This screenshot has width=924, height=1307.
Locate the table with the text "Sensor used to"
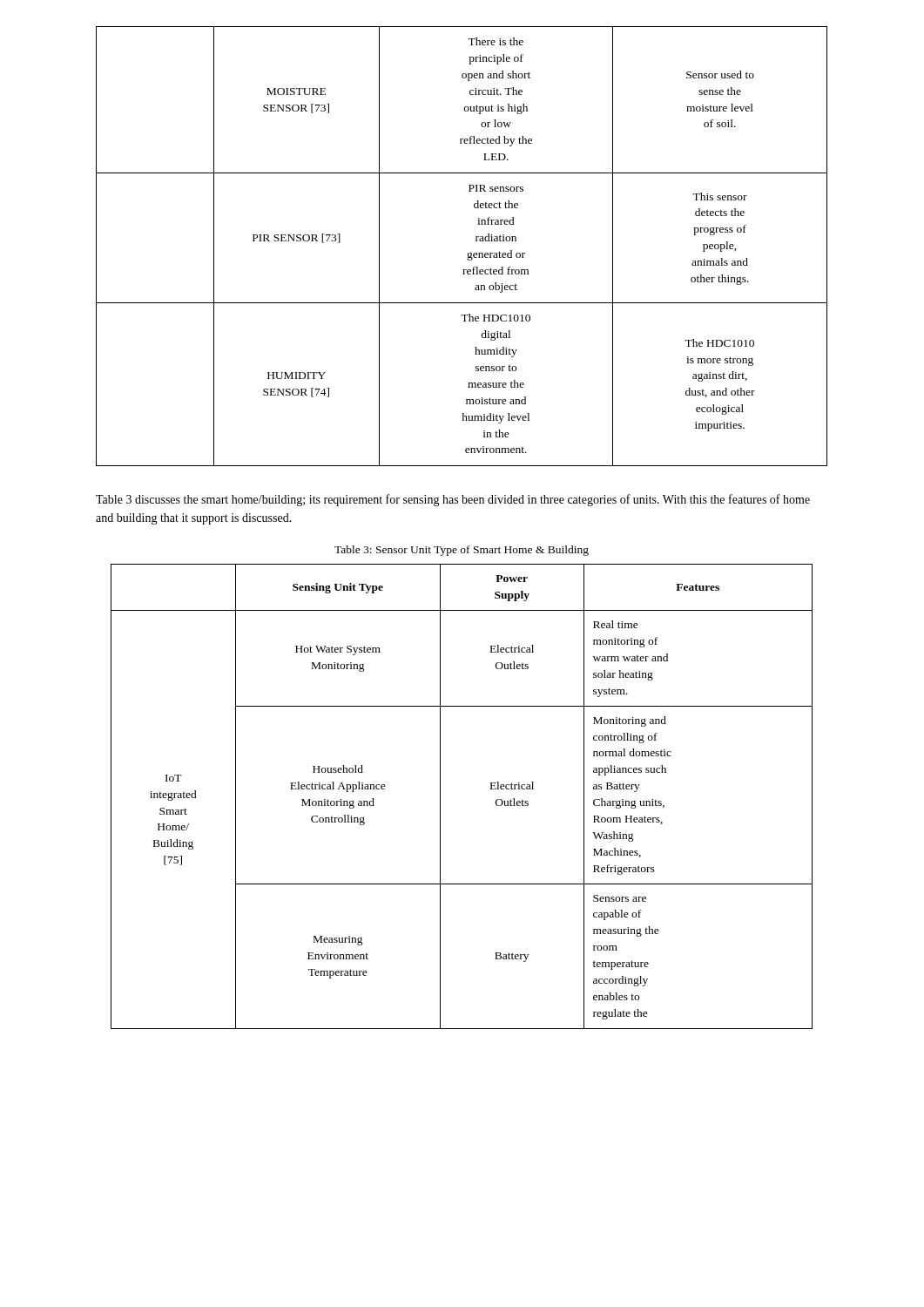[462, 246]
